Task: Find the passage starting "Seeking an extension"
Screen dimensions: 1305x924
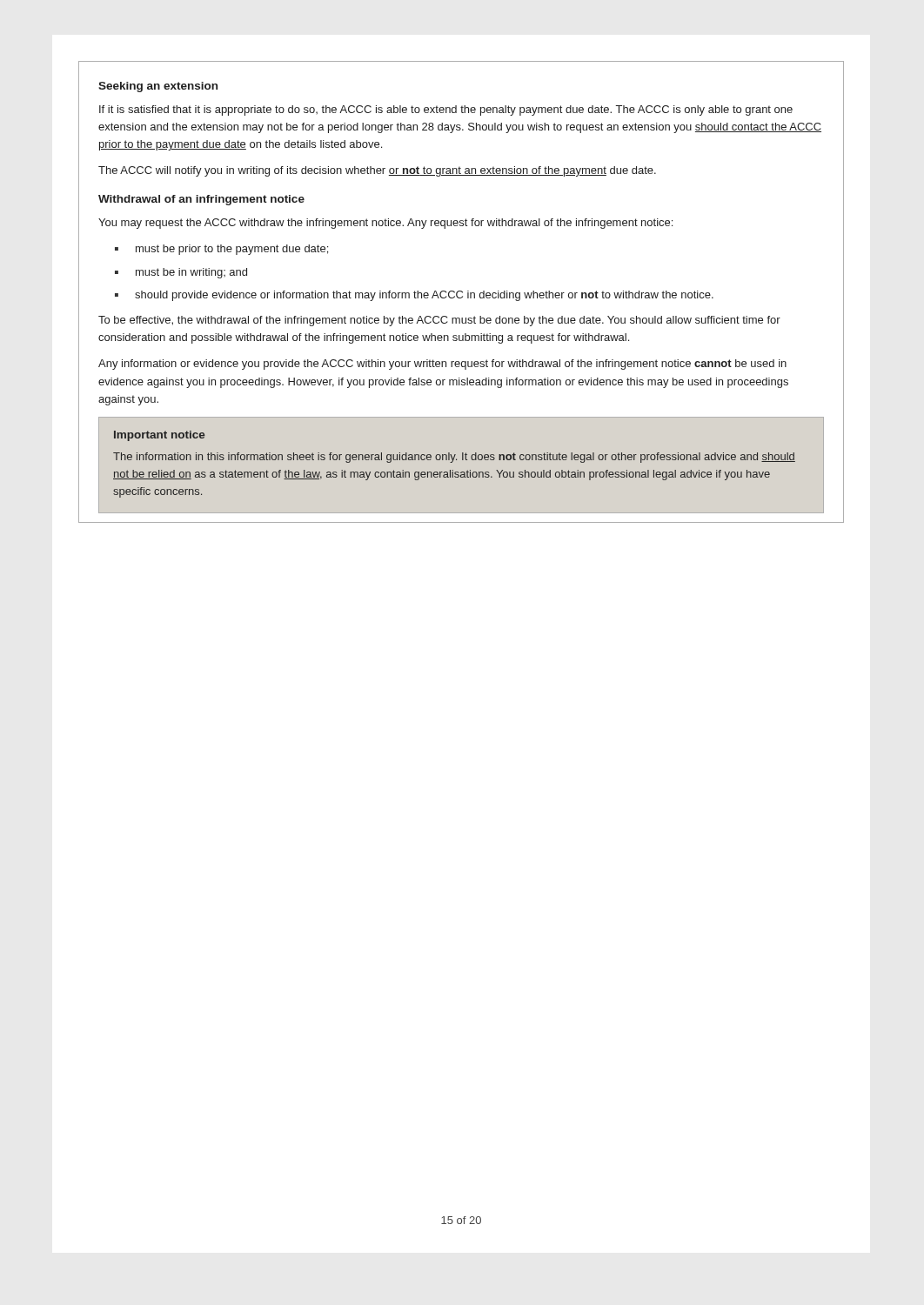Action: 158,86
